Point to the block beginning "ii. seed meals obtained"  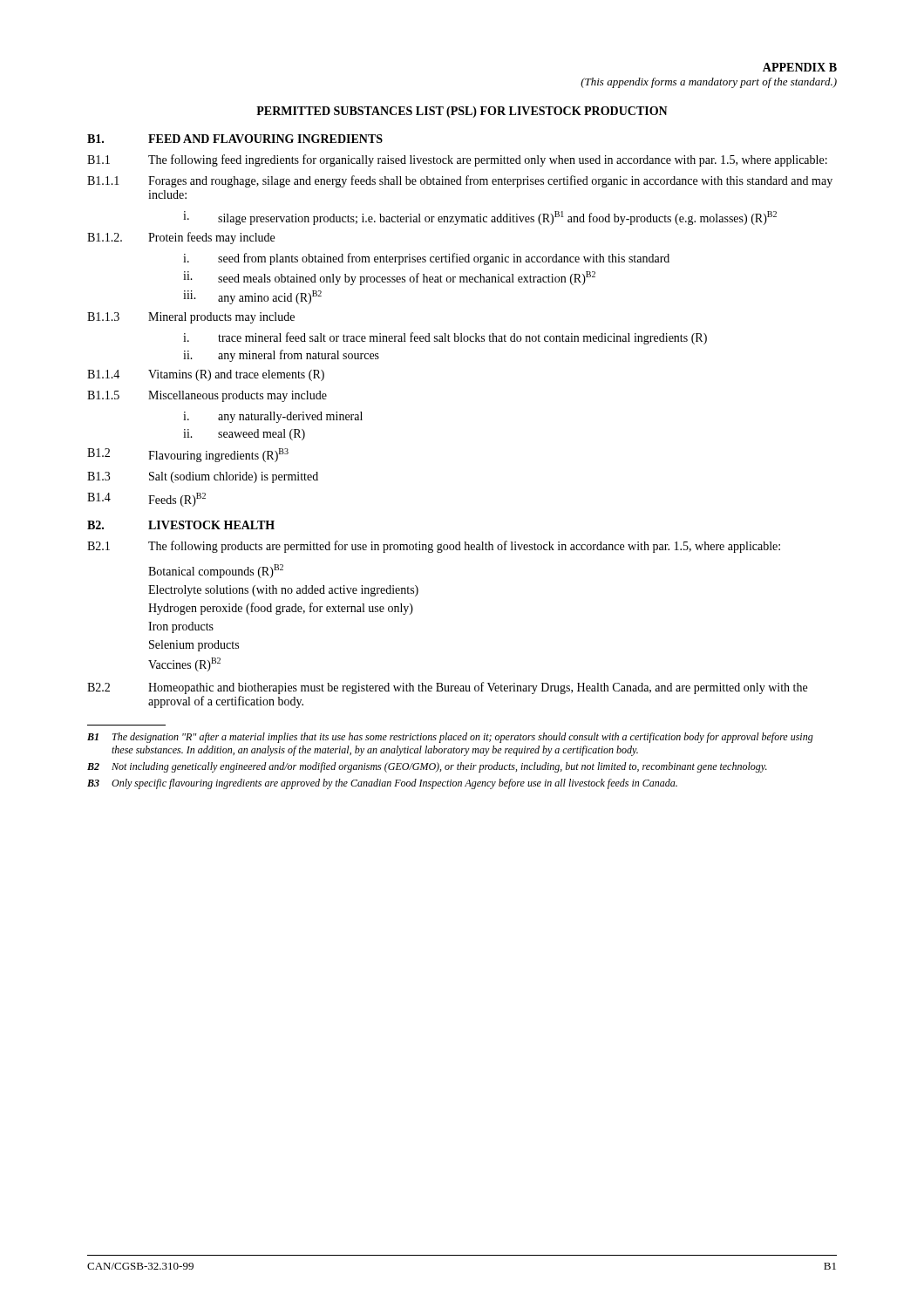pyautogui.click(x=510, y=277)
